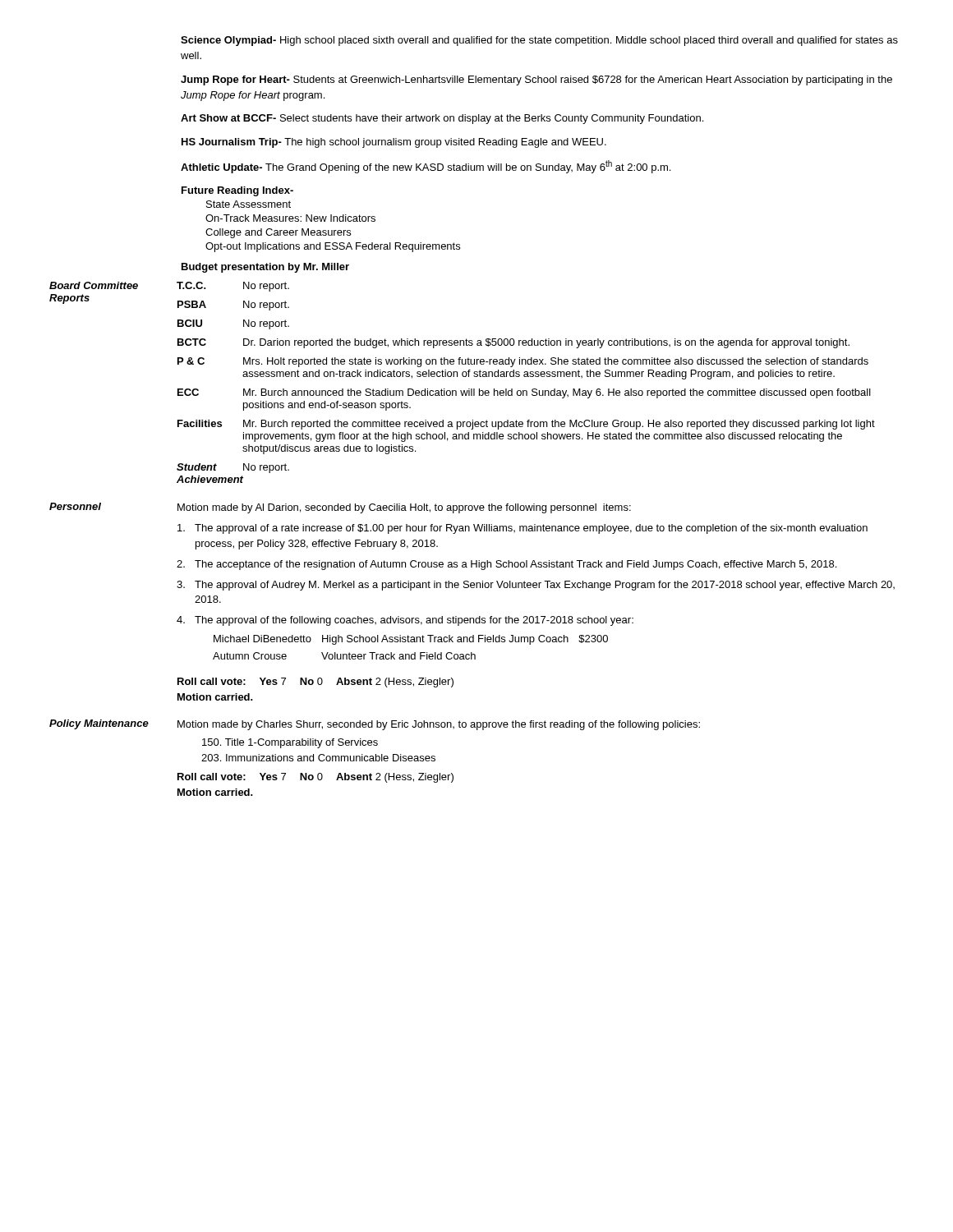Click on the block starting "BCIU No report."
Image resolution: width=953 pixels, height=1232 pixels.
pos(190,325)
